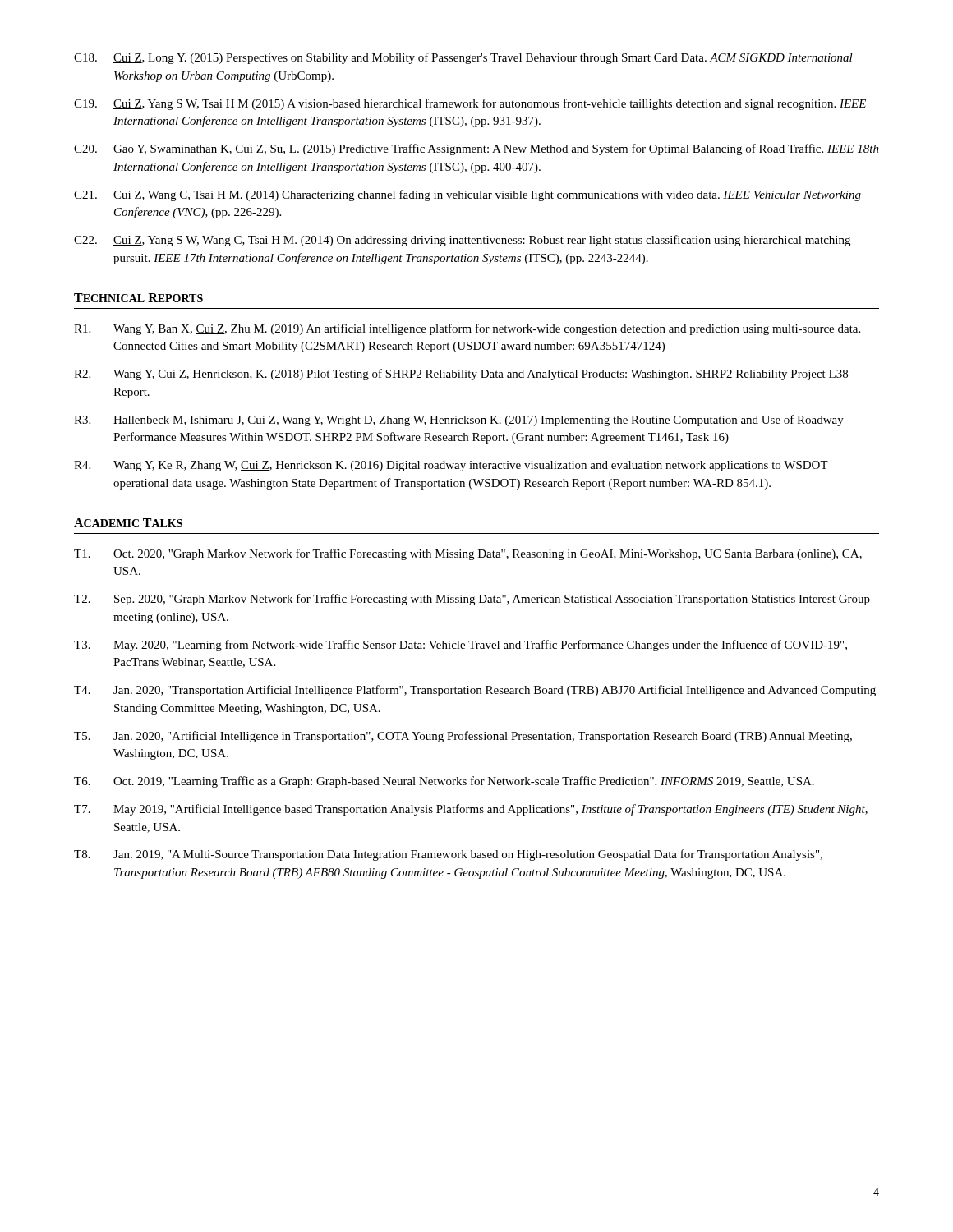The image size is (953, 1232).
Task: Locate the element starting "T8. Jan. 2019,"
Action: coord(476,864)
